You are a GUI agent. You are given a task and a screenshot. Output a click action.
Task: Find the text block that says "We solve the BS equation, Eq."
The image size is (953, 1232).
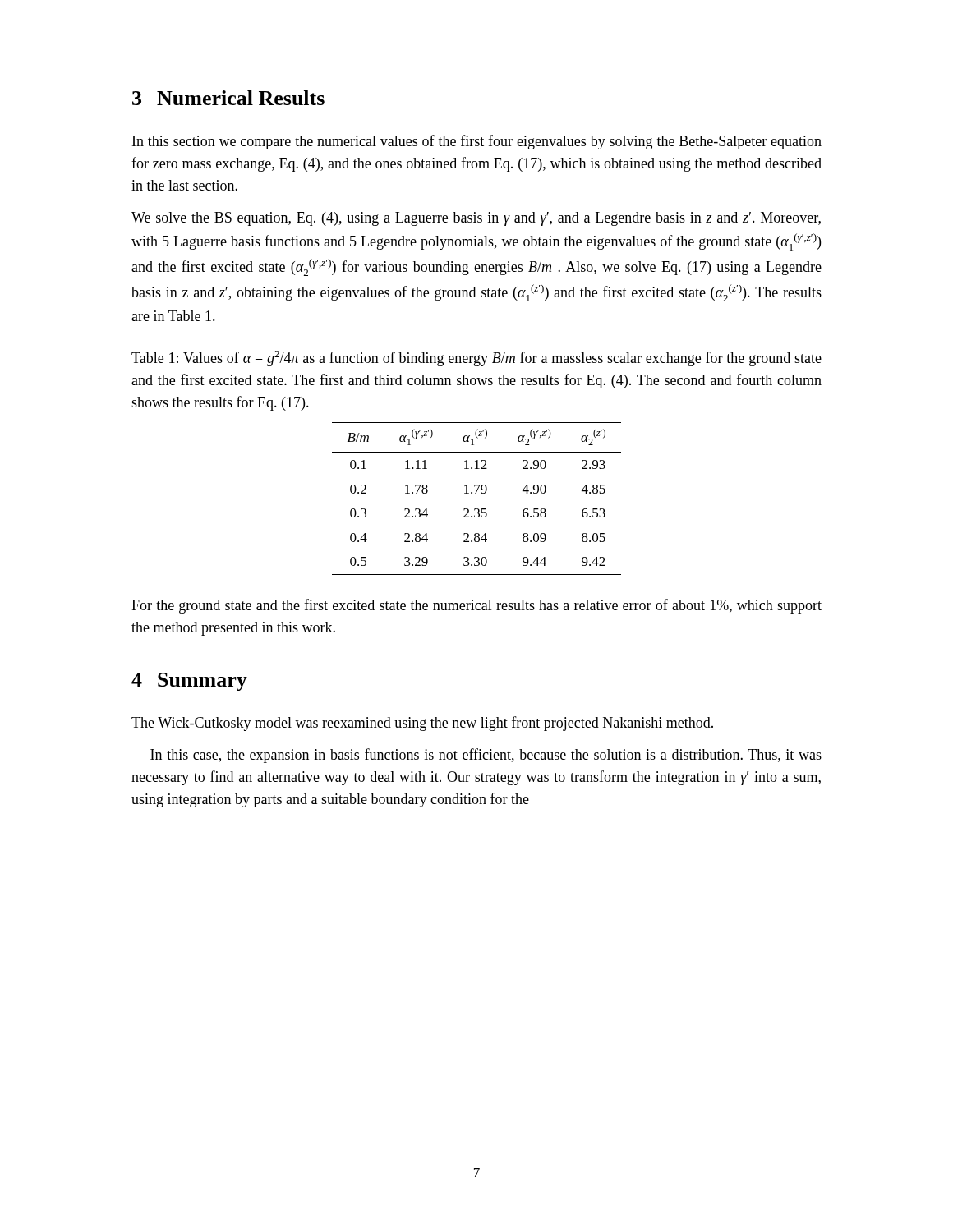pyautogui.click(x=476, y=267)
